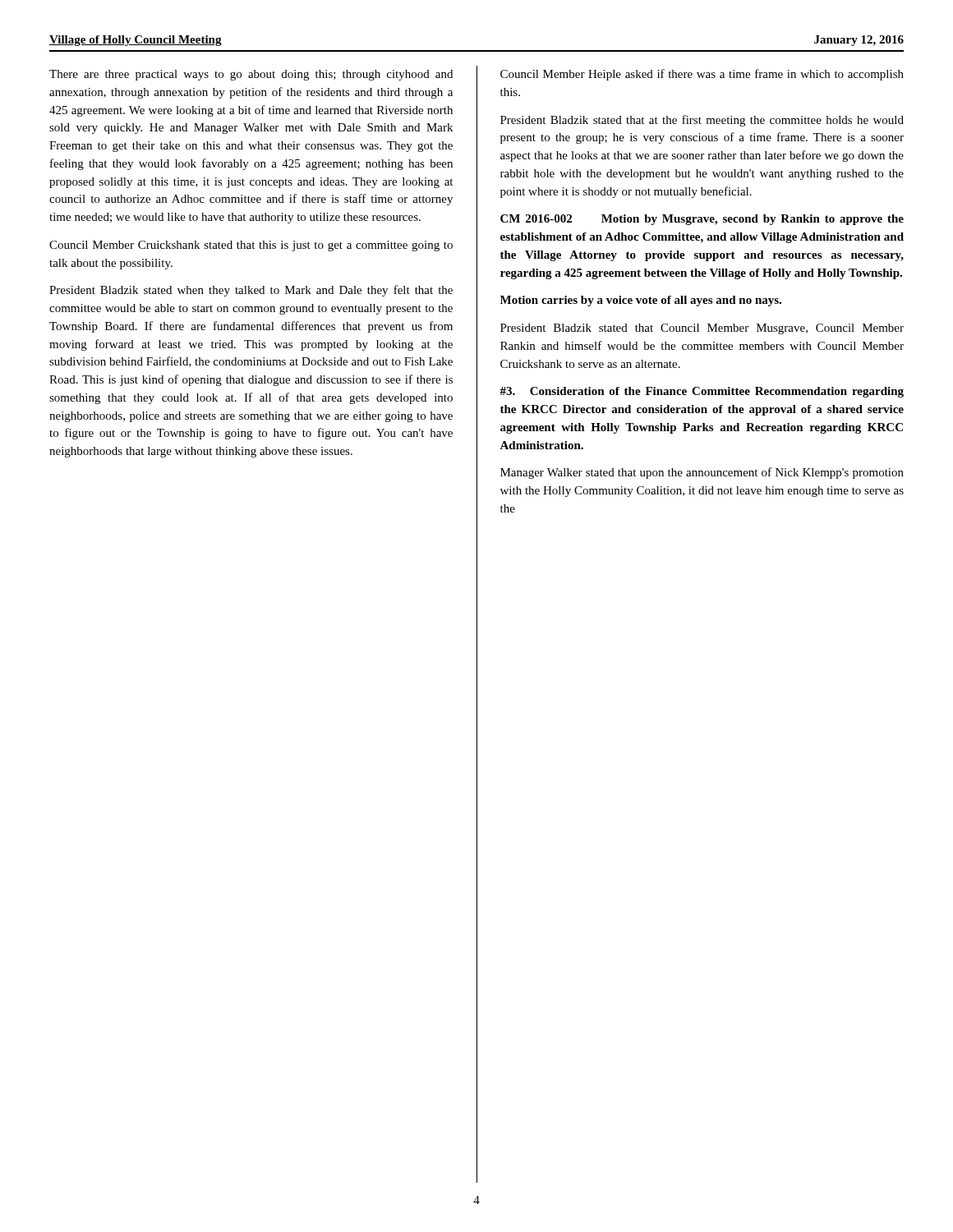
Task: Find the text block that says "President Bladzik stated that Council Member Musgrave,"
Action: [x=702, y=346]
